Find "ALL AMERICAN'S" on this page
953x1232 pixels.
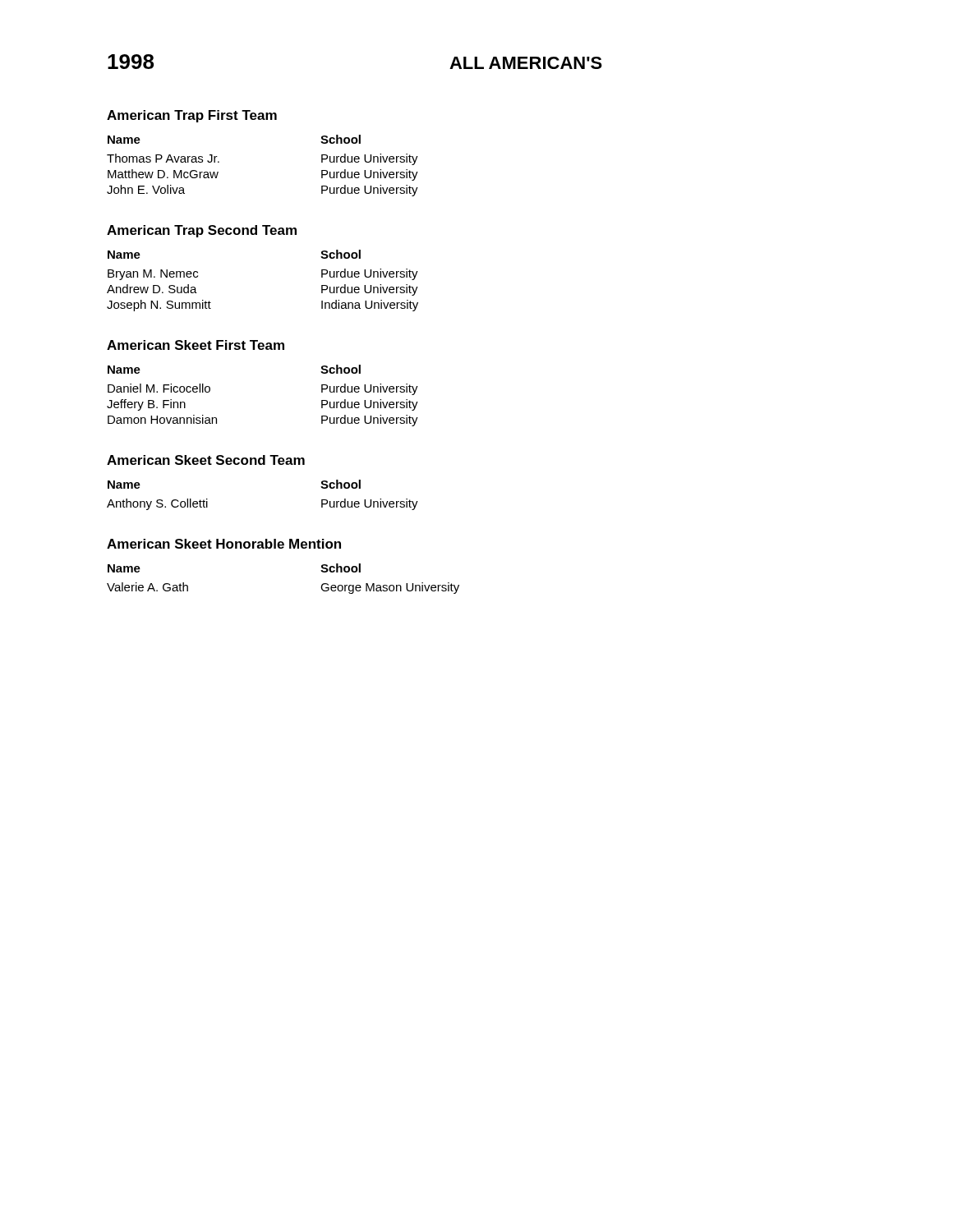[526, 63]
